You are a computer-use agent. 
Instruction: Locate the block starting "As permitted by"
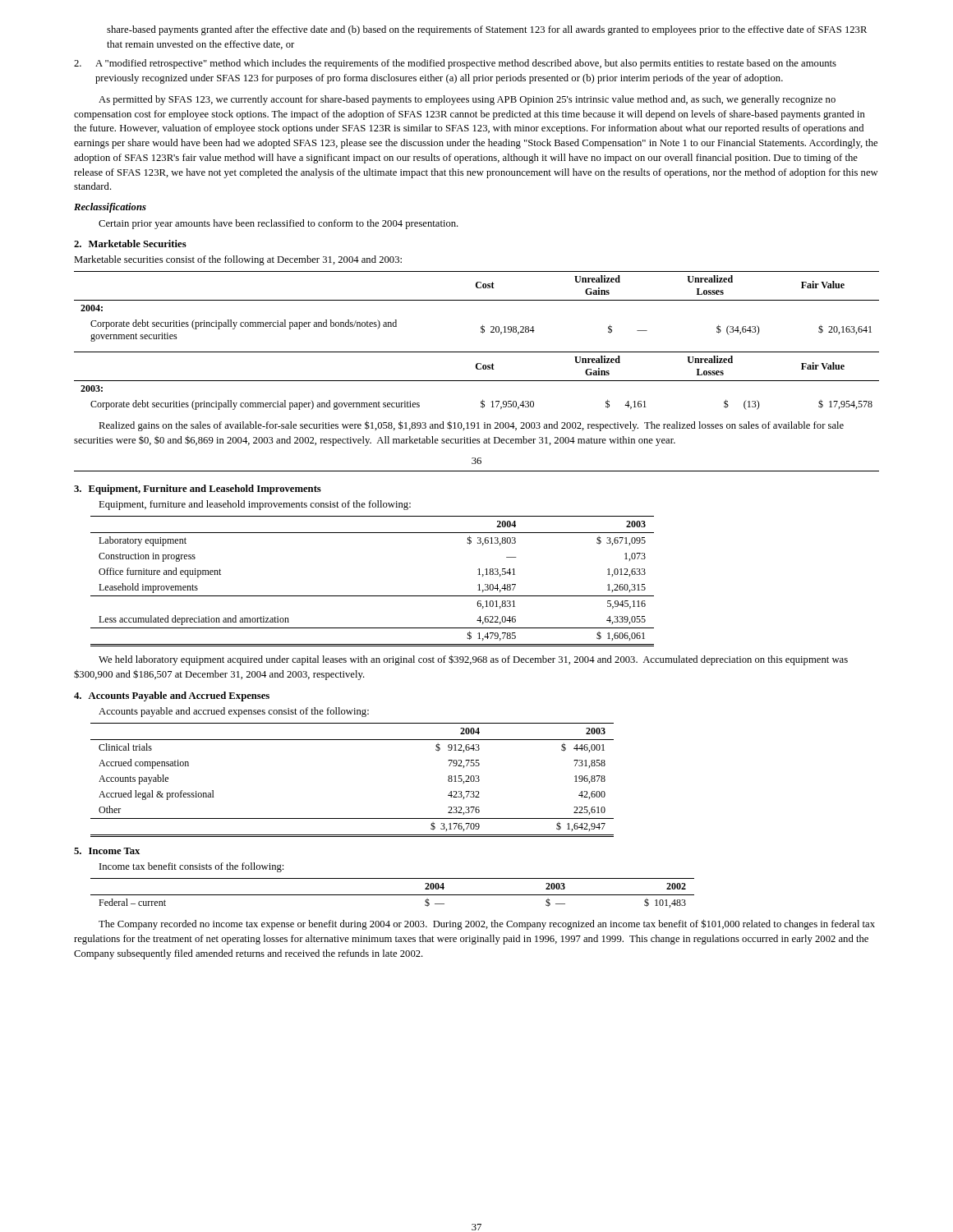(x=476, y=143)
